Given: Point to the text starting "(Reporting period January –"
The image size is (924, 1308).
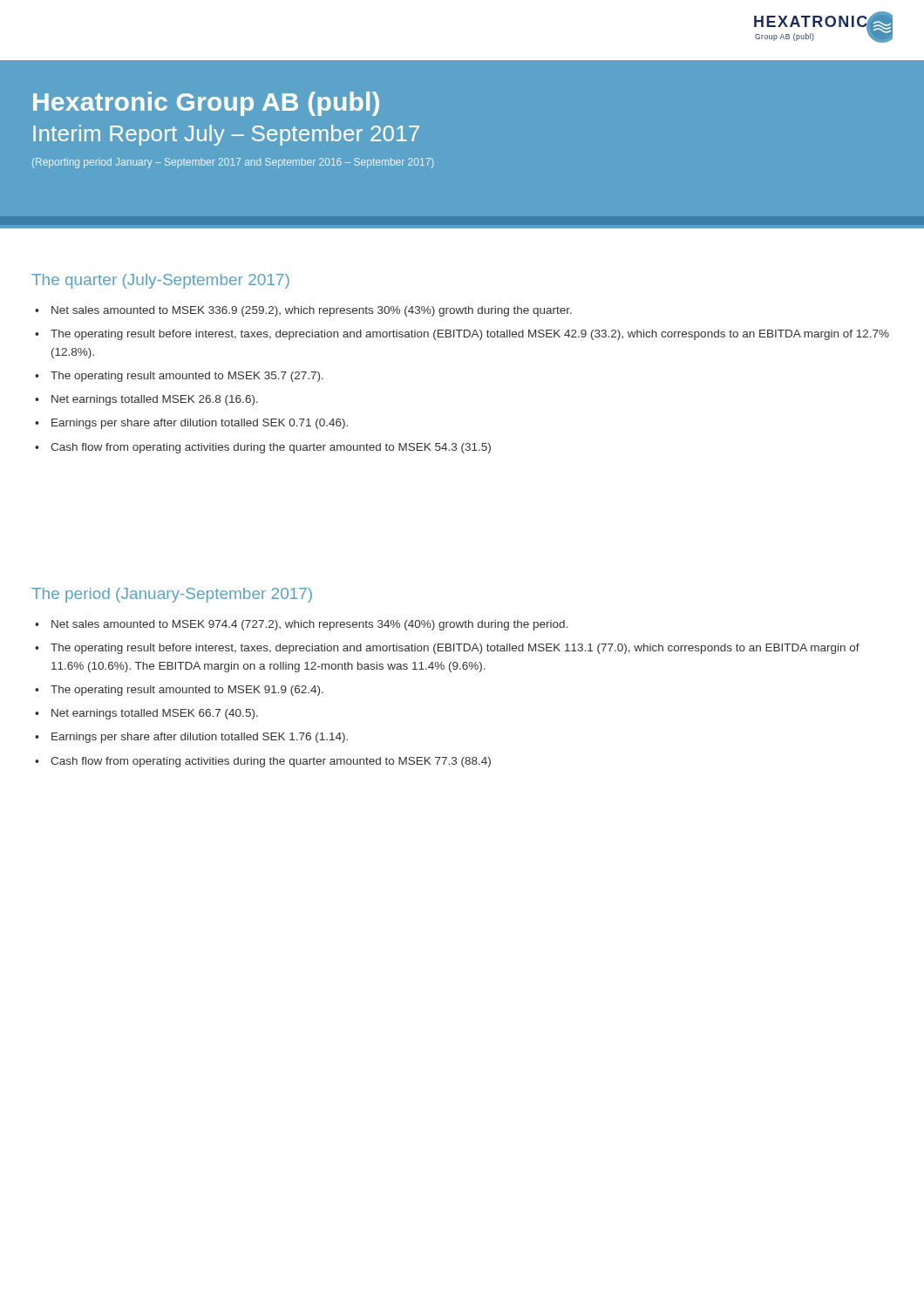Looking at the screenshot, I should coord(233,162).
